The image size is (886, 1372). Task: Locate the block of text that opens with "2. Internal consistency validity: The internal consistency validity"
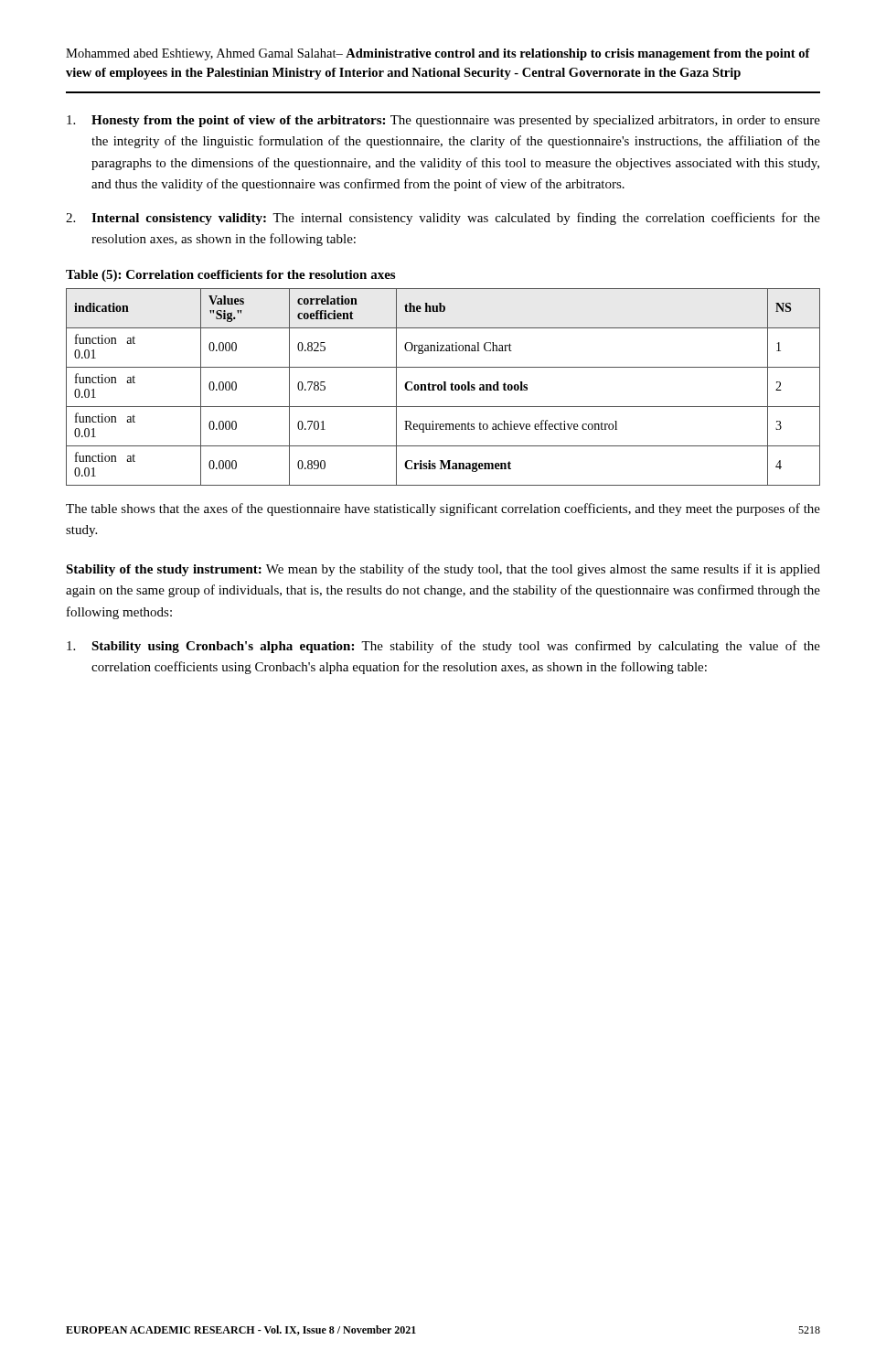coord(443,229)
